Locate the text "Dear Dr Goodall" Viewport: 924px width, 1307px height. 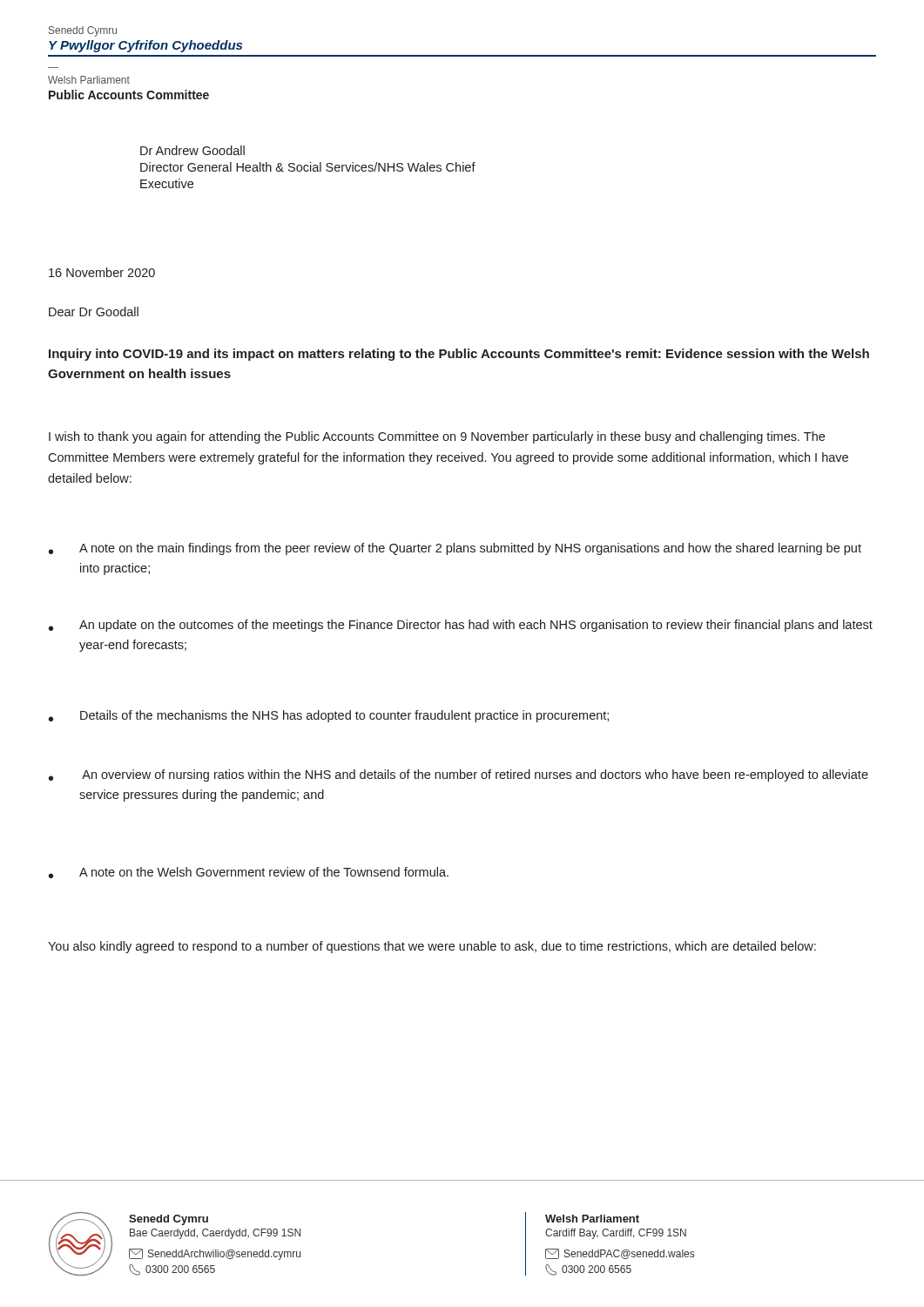[x=94, y=312]
